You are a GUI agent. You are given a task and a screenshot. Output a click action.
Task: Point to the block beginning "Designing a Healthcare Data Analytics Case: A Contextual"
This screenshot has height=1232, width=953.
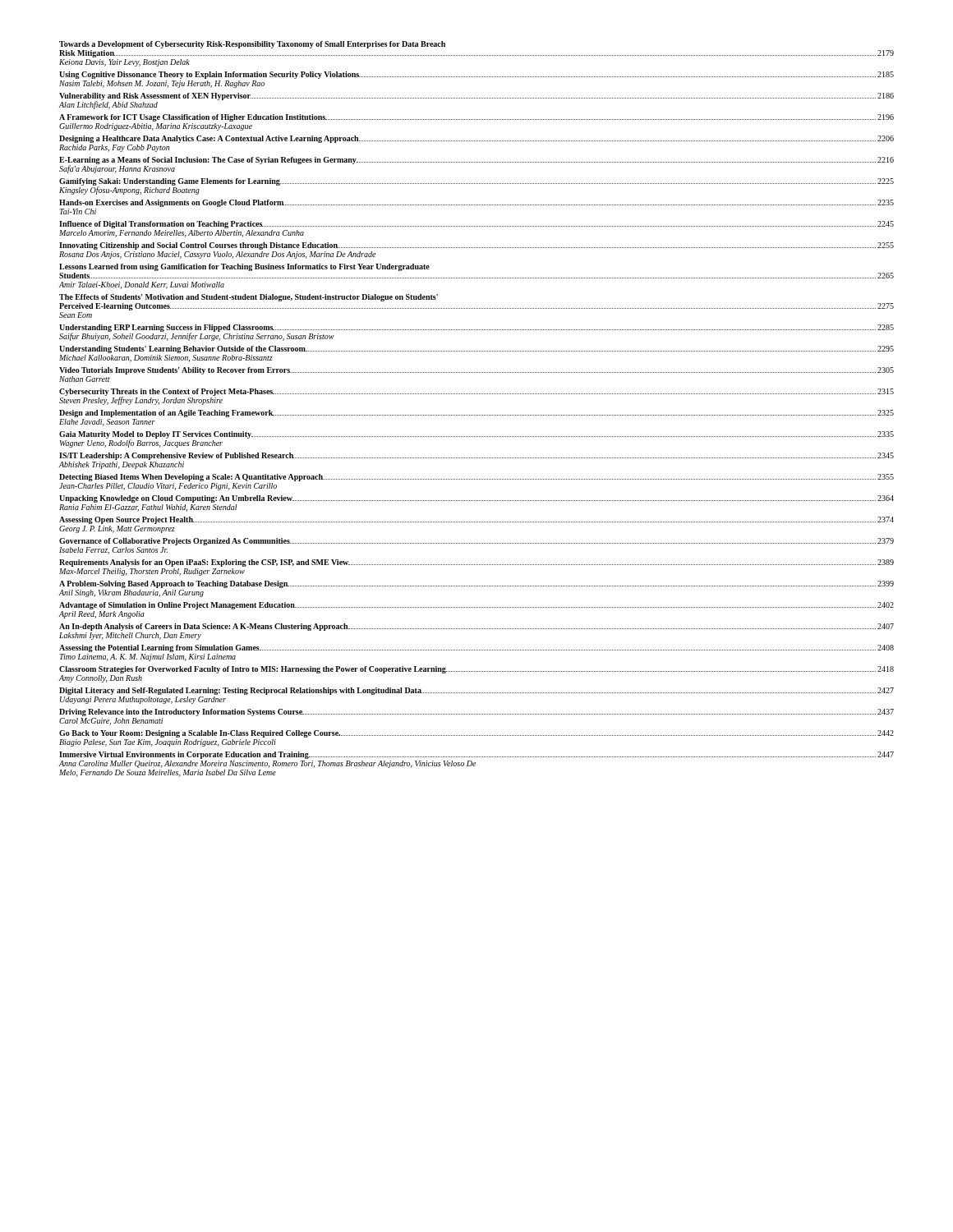click(476, 143)
